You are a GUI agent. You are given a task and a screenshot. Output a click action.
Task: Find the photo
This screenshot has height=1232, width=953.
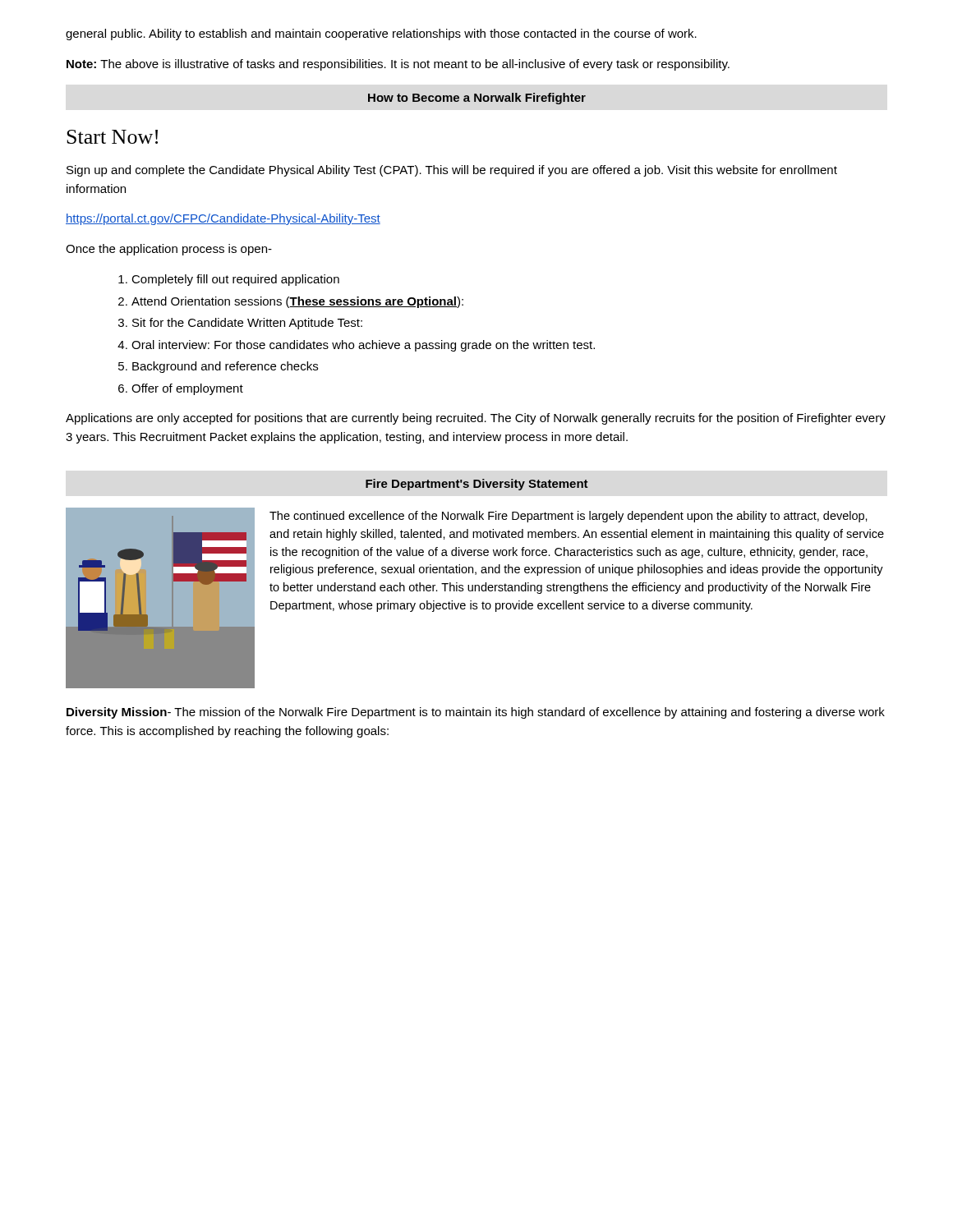pos(160,598)
